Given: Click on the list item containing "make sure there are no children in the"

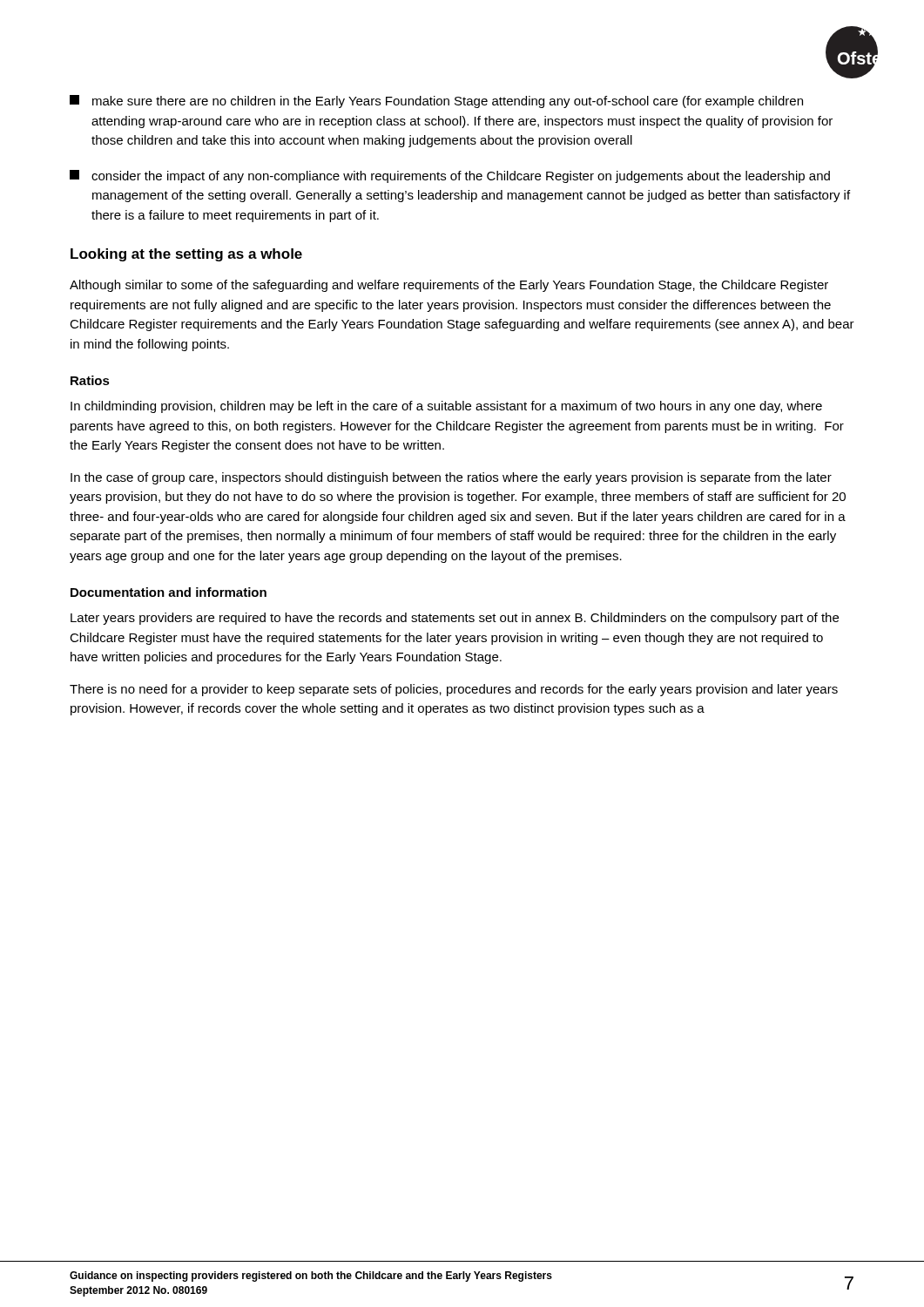Looking at the screenshot, I should tap(462, 121).
